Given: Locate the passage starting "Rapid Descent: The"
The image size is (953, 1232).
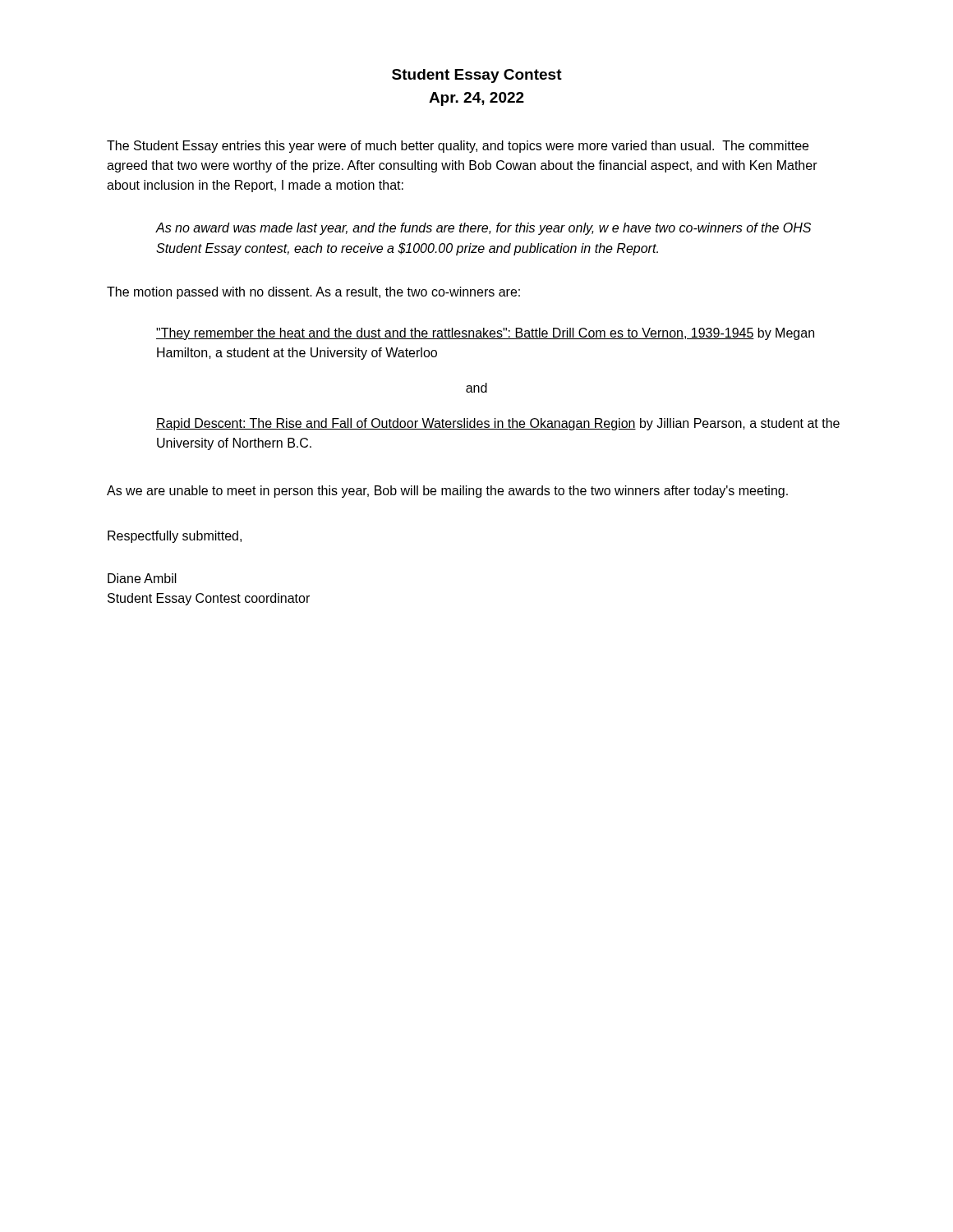Looking at the screenshot, I should (x=498, y=433).
